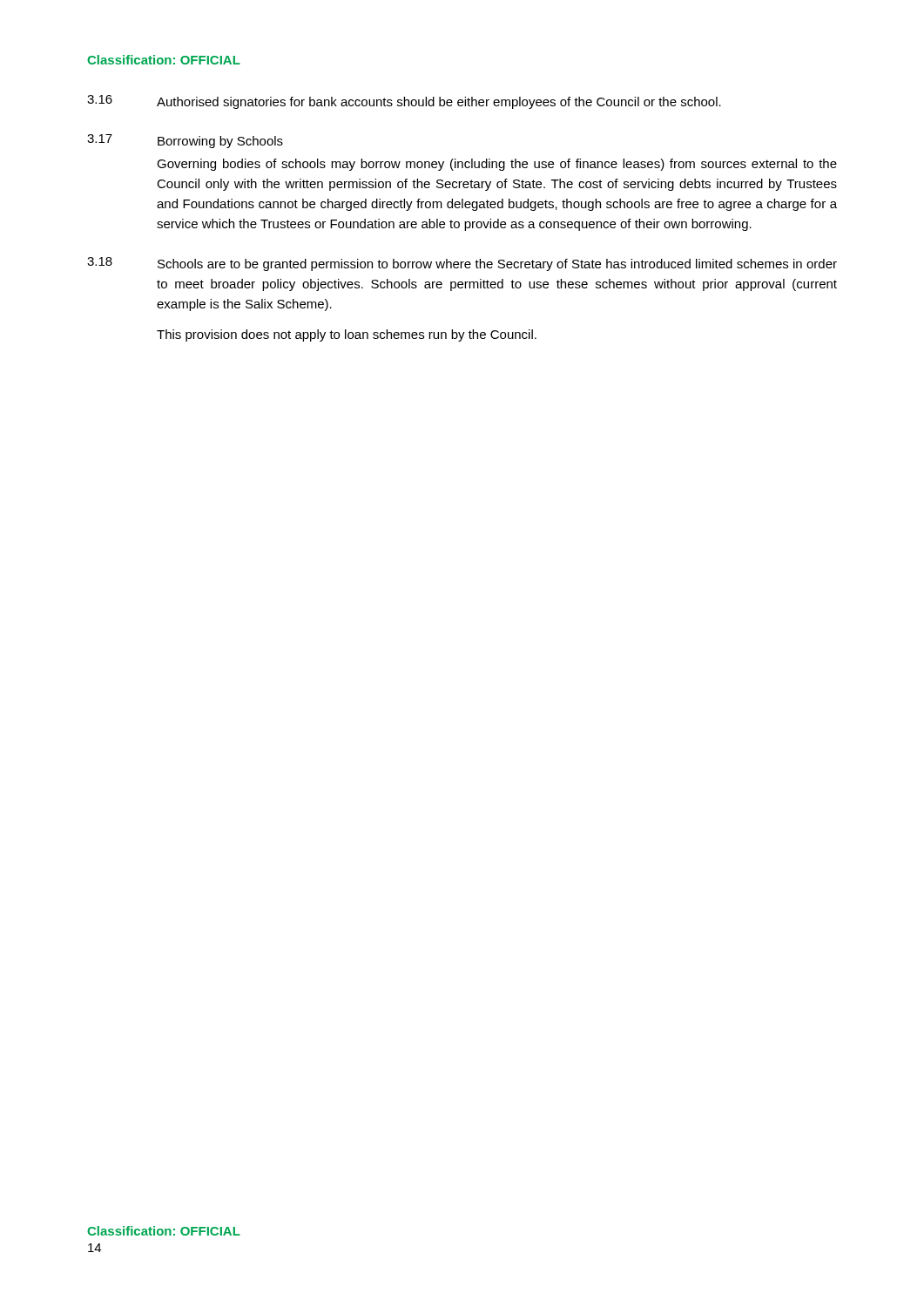The width and height of the screenshot is (924, 1307).
Task: Click on the text block with the text "18 Schools are to be granted permission"
Action: 462,299
